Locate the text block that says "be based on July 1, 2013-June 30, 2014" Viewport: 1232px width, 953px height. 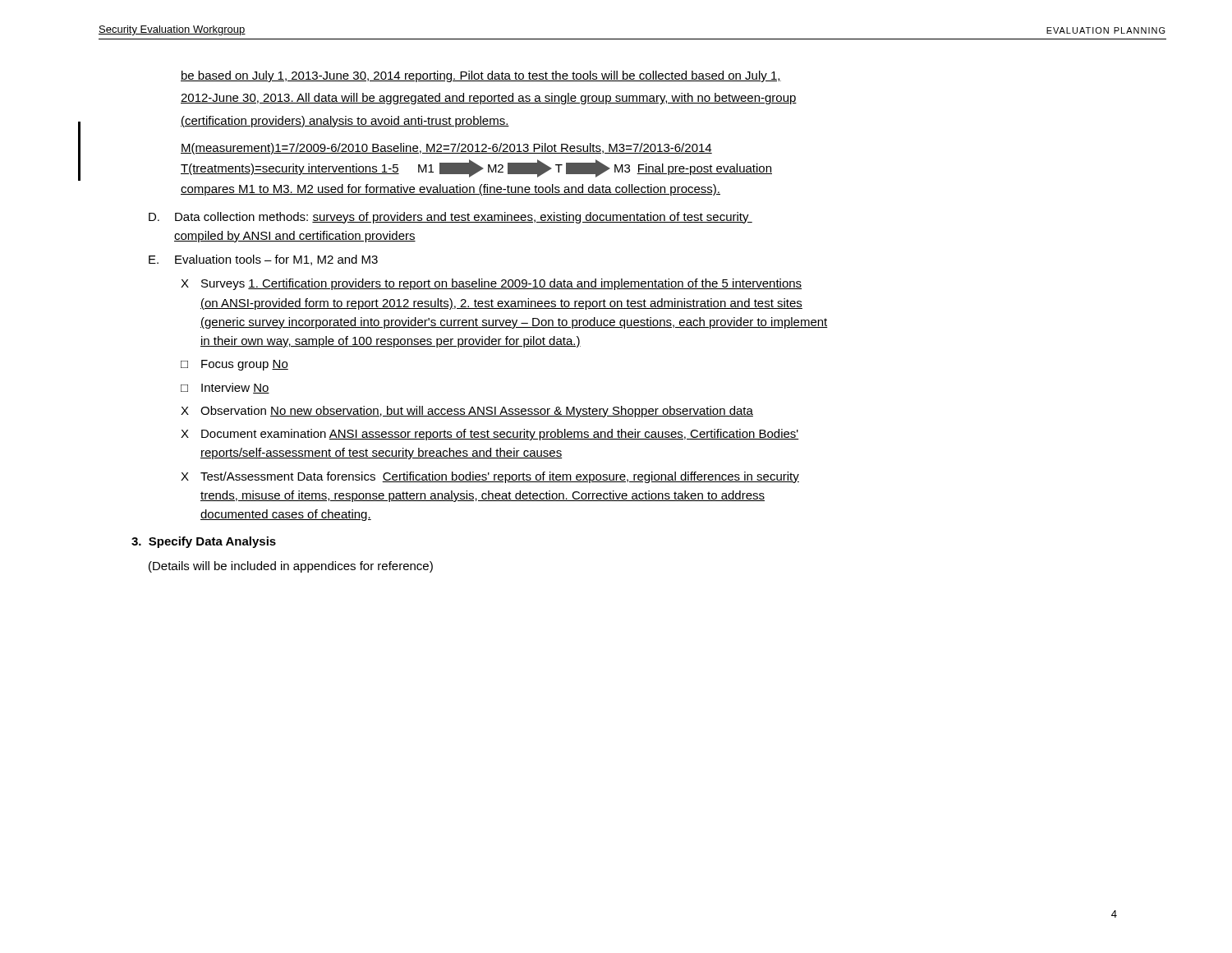pyautogui.click(x=481, y=75)
